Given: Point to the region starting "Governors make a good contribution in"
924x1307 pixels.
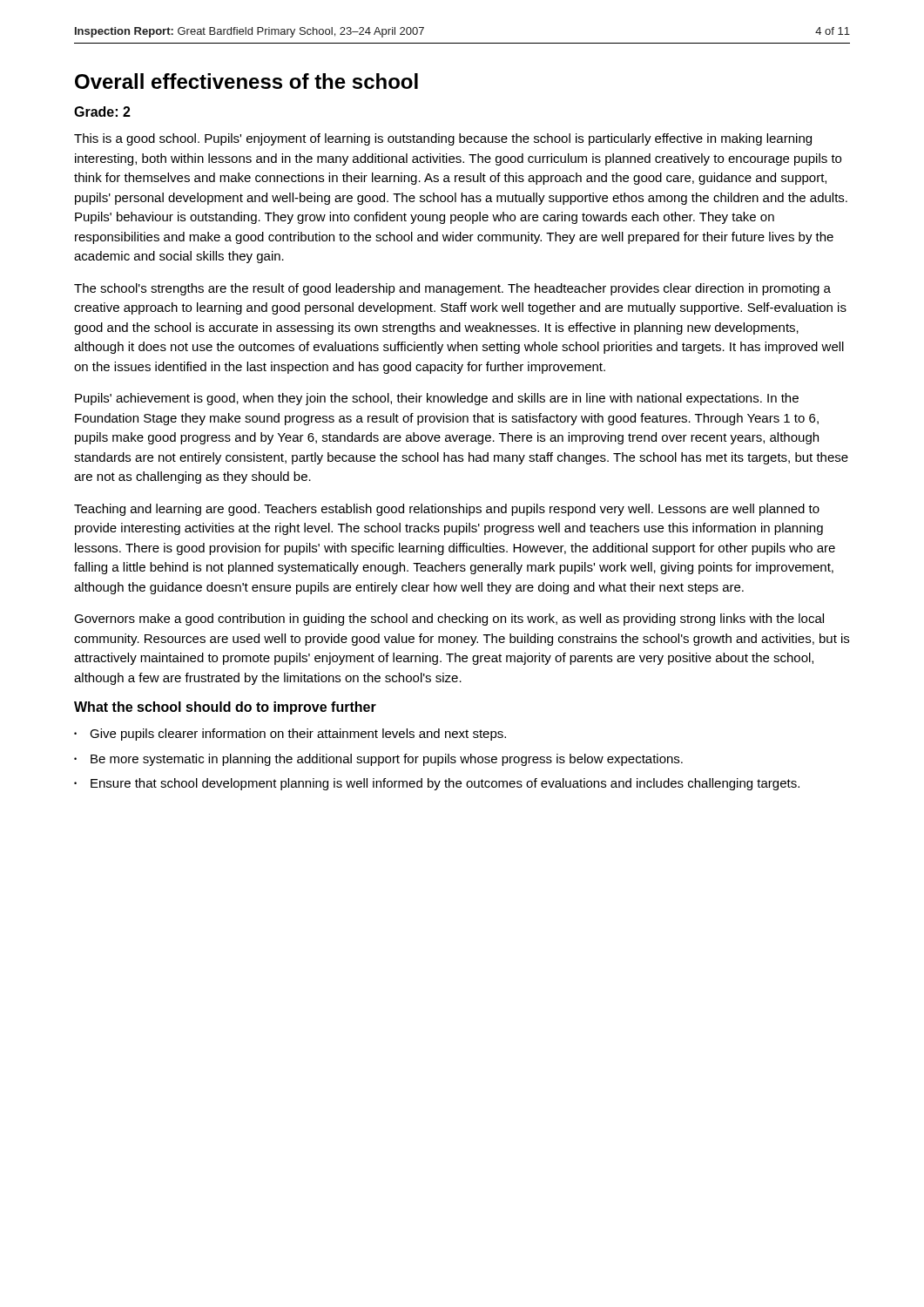Looking at the screenshot, I should (x=462, y=648).
